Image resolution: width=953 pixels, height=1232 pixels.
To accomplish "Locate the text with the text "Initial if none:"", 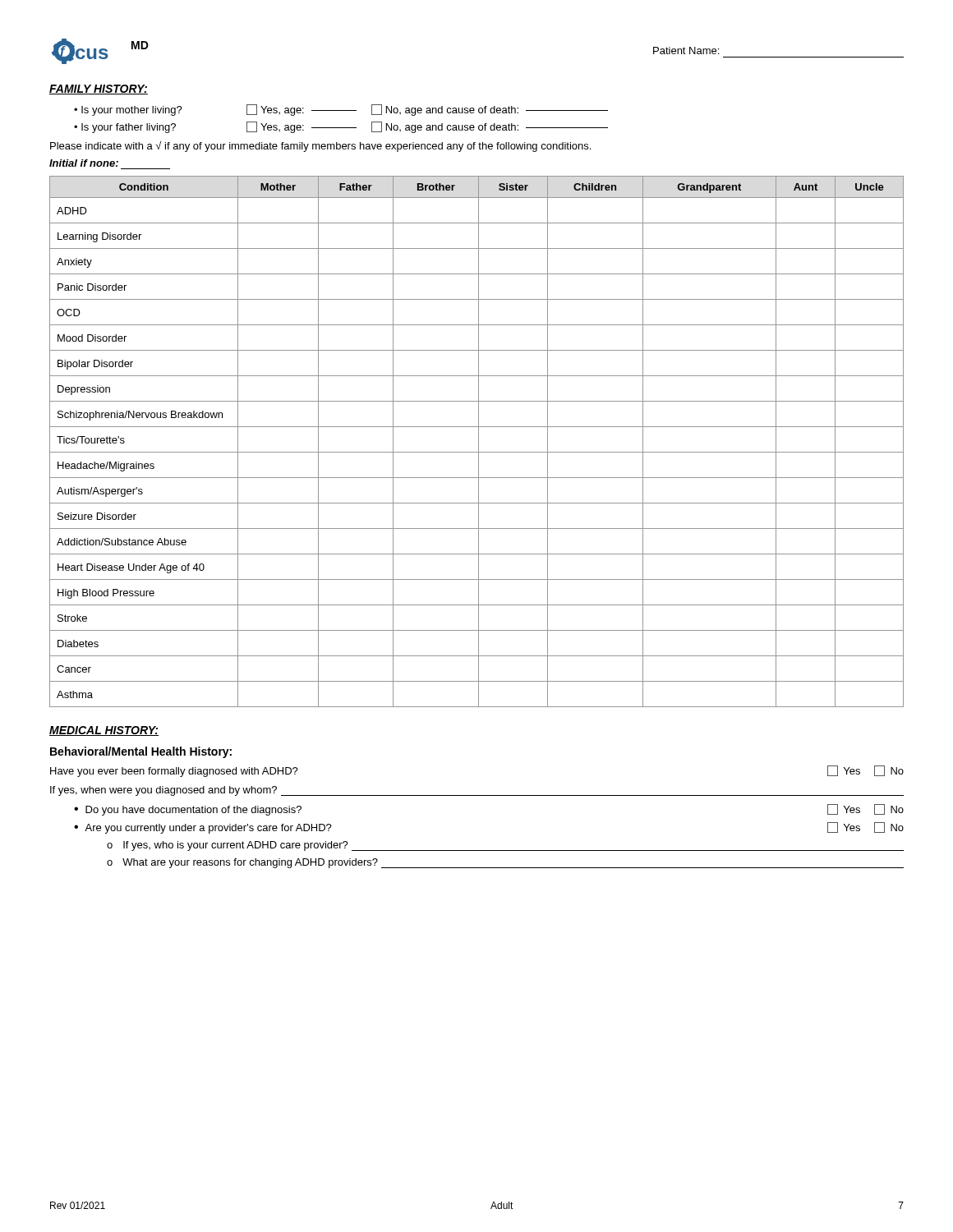I will [109, 163].
